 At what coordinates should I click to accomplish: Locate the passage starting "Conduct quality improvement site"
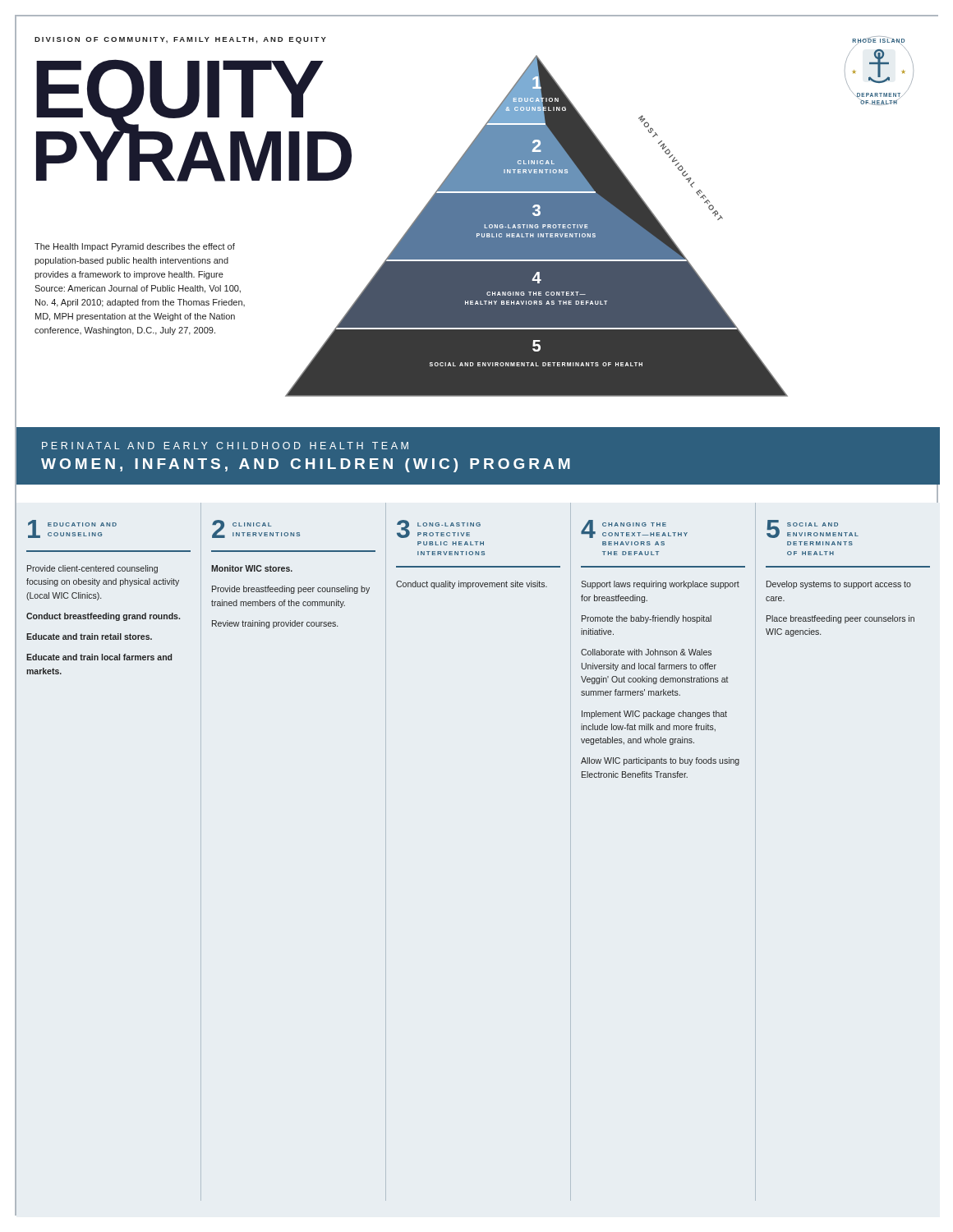pos(472,584)
